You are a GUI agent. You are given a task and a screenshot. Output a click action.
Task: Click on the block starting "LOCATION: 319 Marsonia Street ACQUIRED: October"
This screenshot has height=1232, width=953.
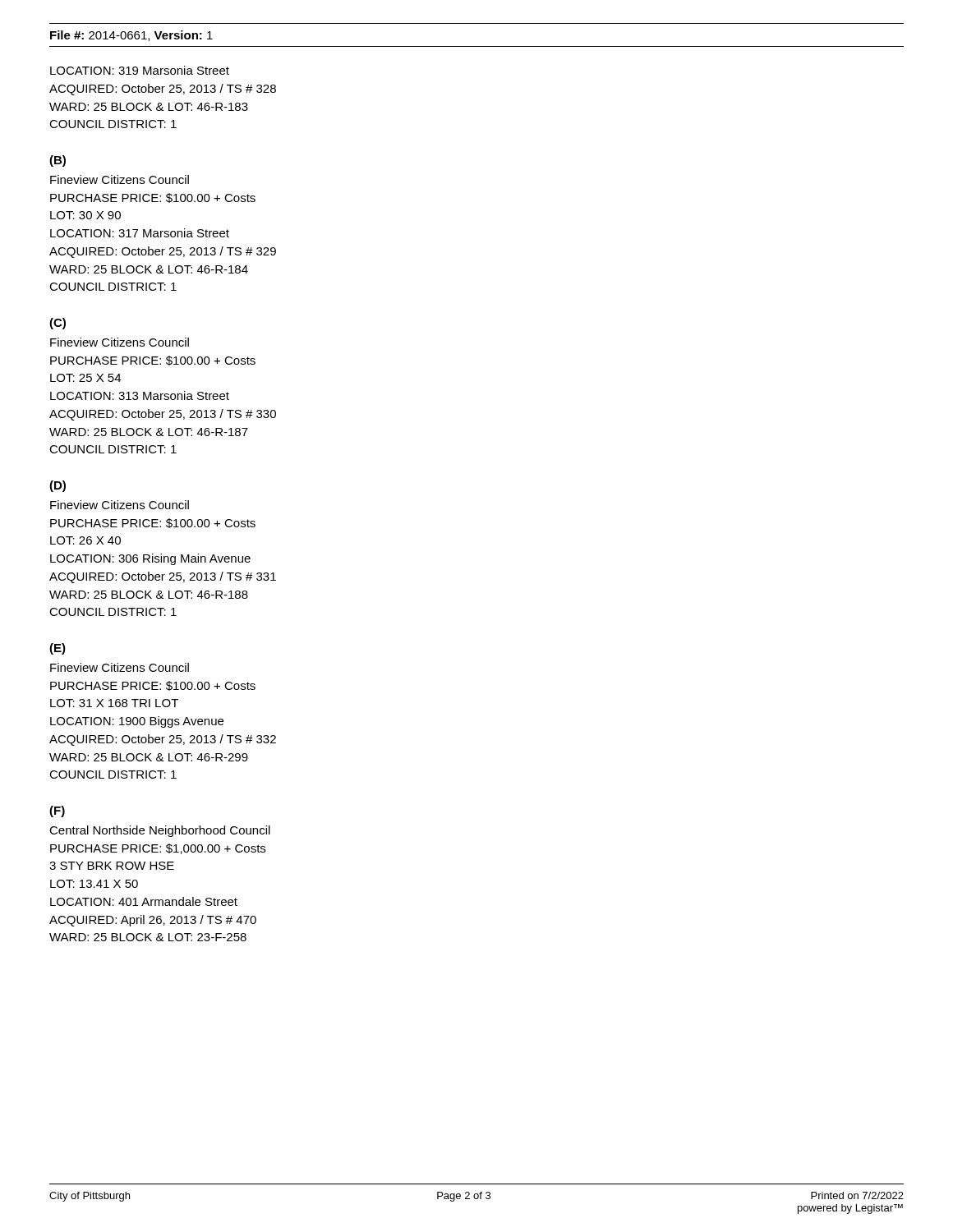[163, 97]
